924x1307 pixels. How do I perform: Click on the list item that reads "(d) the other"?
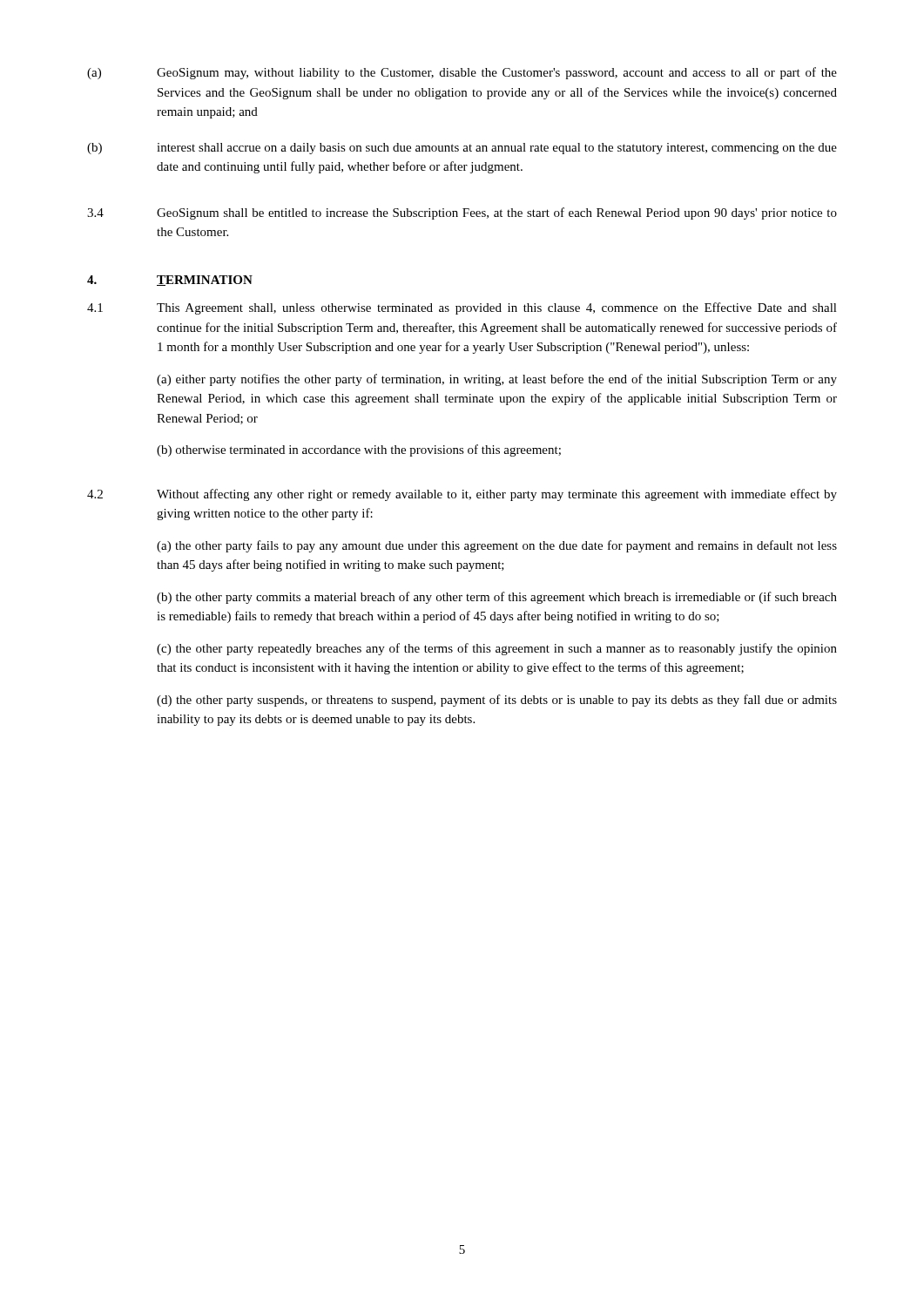tap(462, 709)
